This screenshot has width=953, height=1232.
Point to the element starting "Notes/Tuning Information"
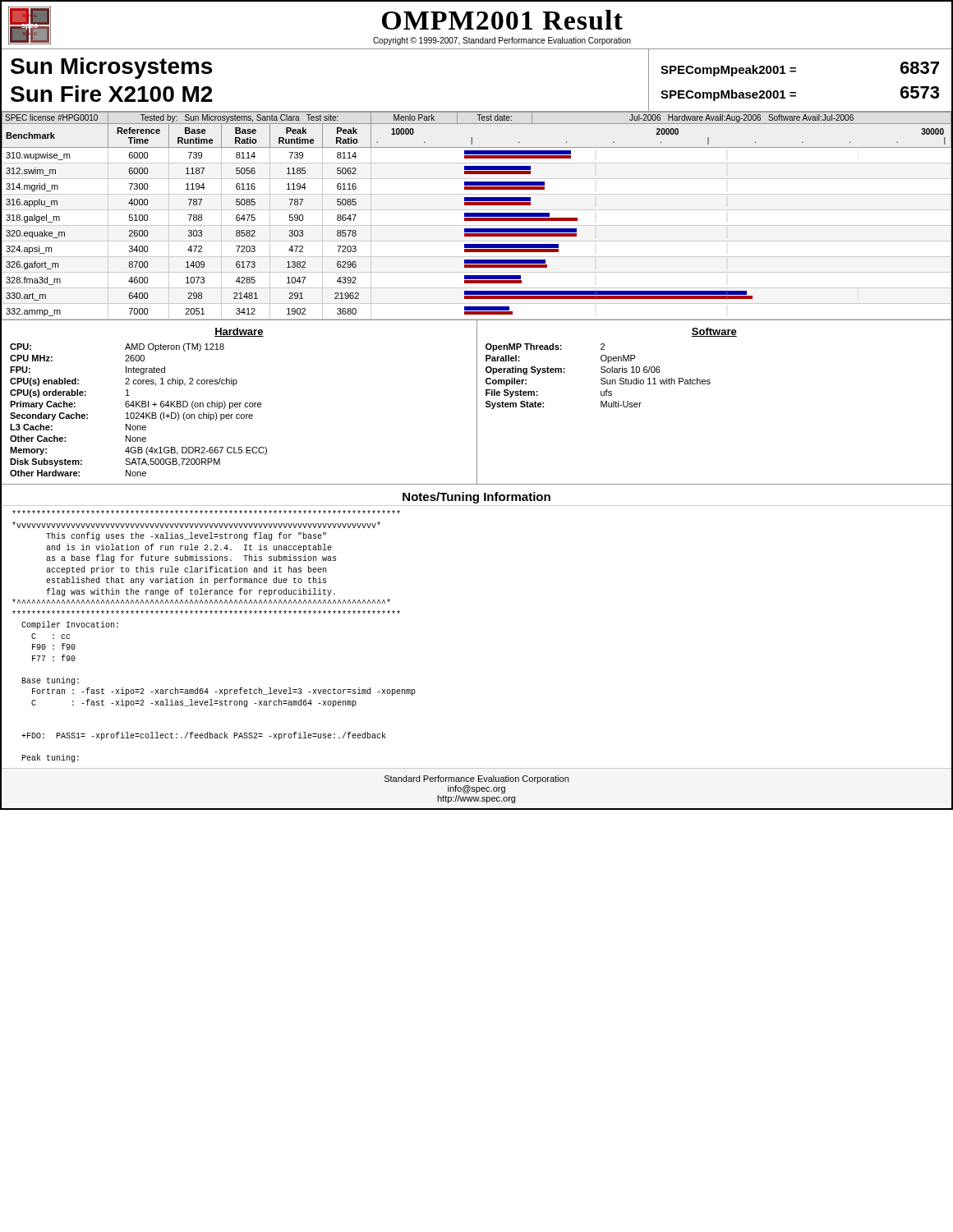point(476,497)
